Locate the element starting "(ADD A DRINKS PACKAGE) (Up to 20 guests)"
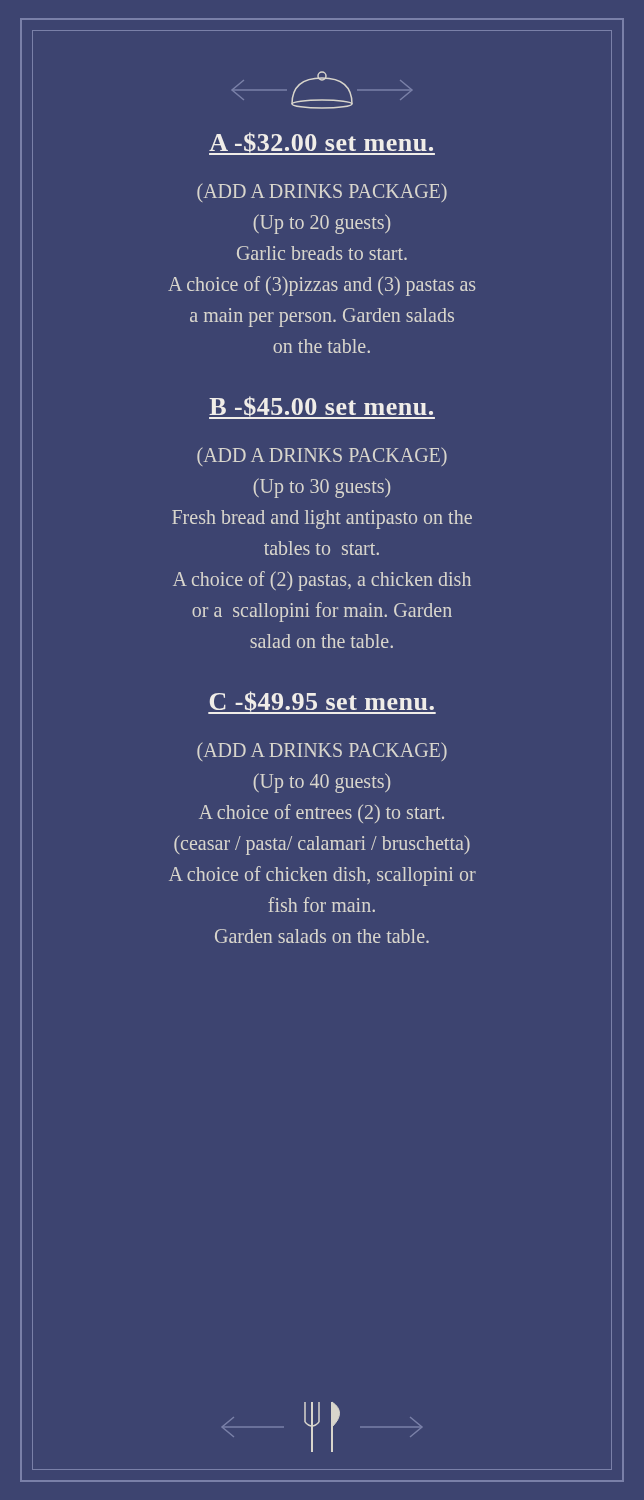644x1500 pixels. [322, 268]
